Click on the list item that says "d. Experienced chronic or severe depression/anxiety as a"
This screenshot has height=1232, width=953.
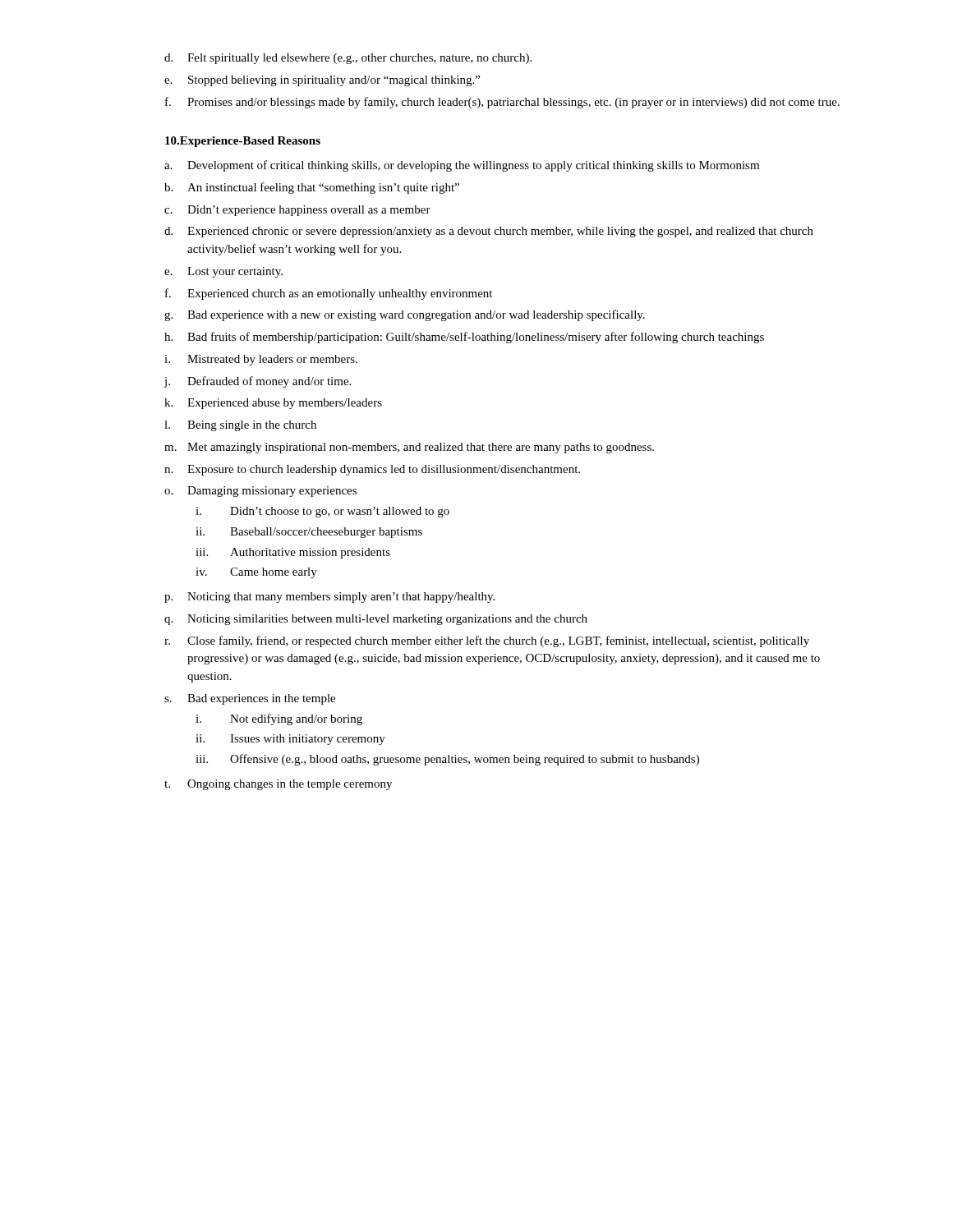[509, 241]
